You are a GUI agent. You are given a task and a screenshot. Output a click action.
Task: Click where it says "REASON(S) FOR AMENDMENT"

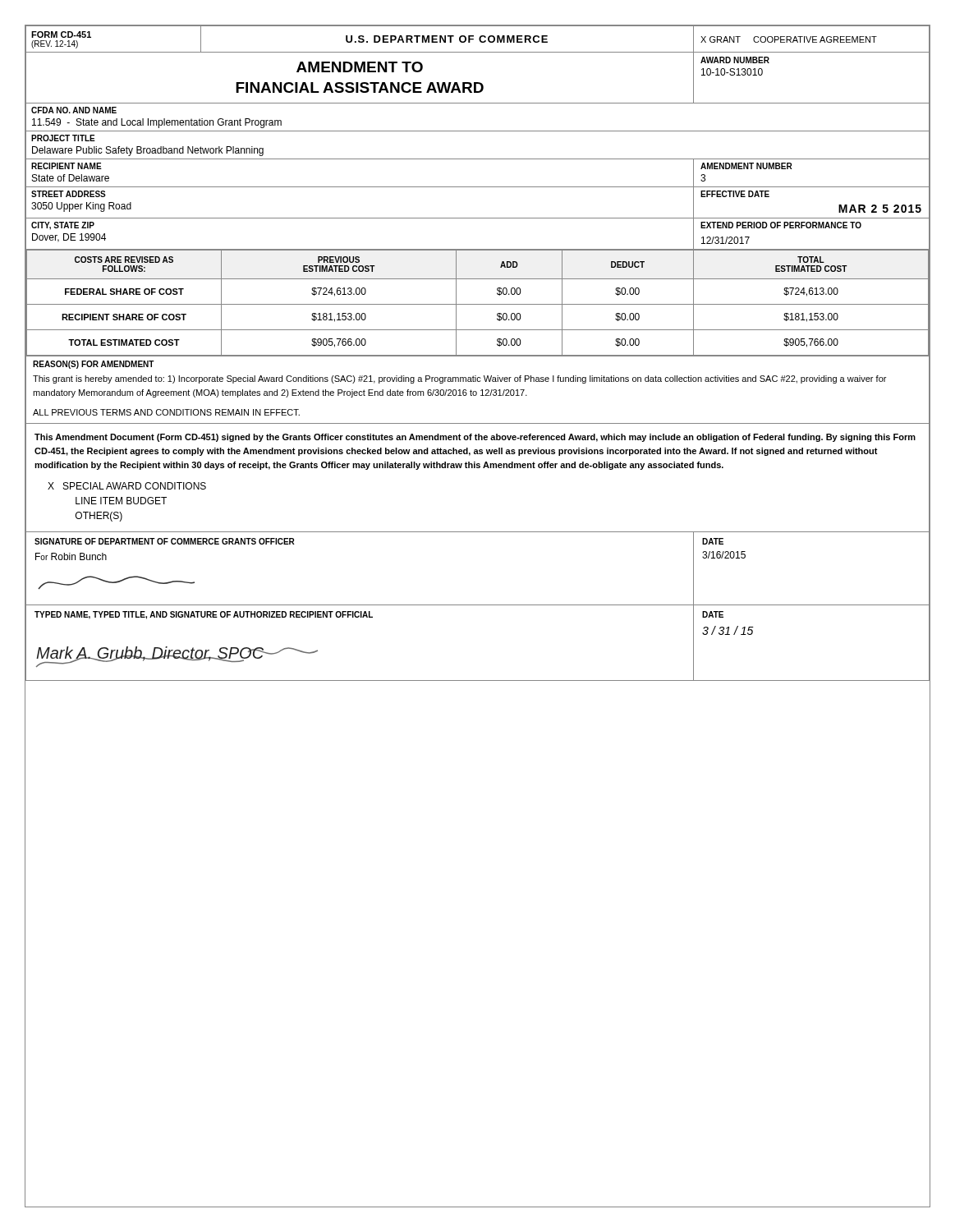tap(93, 365)
